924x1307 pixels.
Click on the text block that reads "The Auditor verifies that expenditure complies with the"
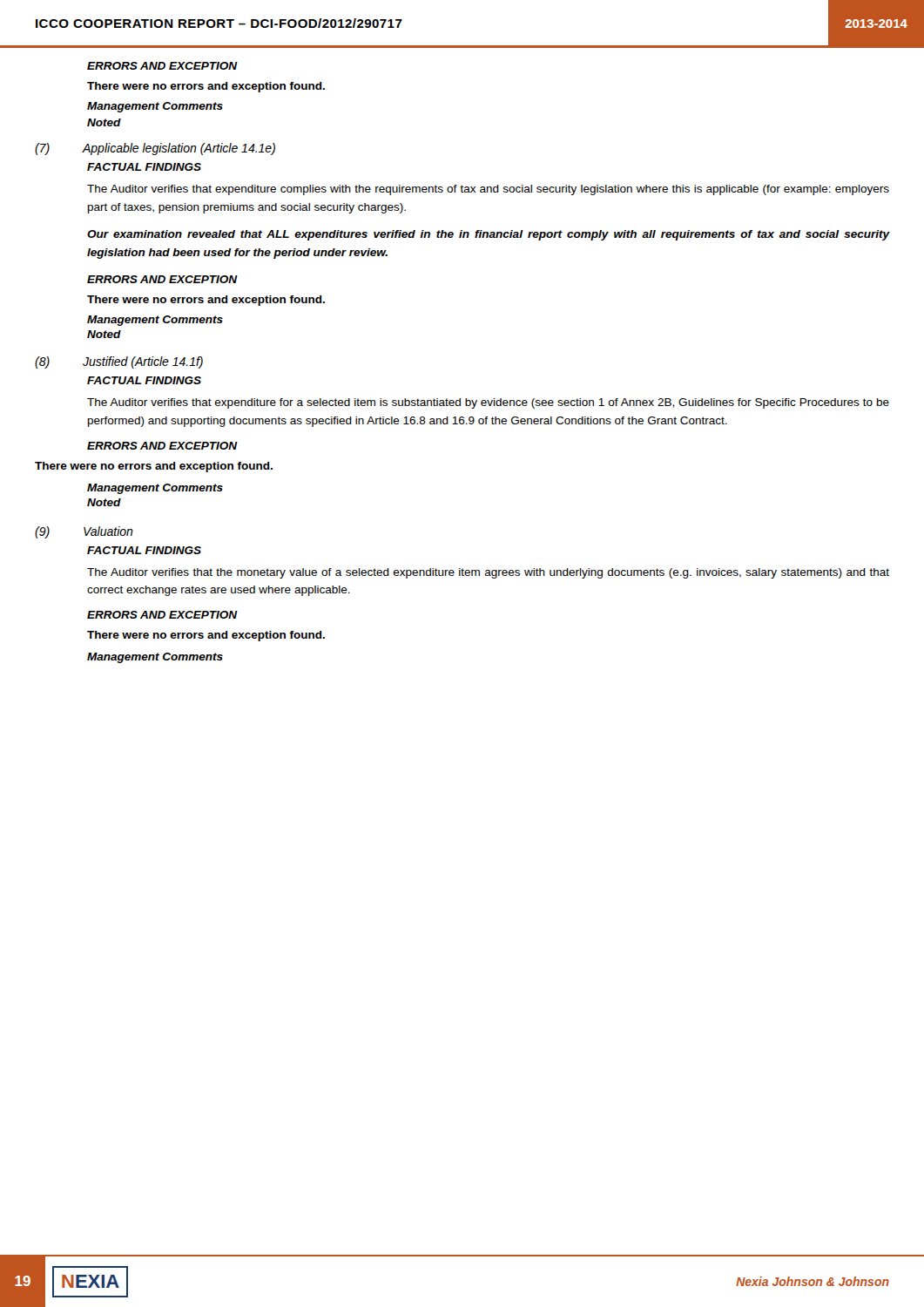[488, 198]
